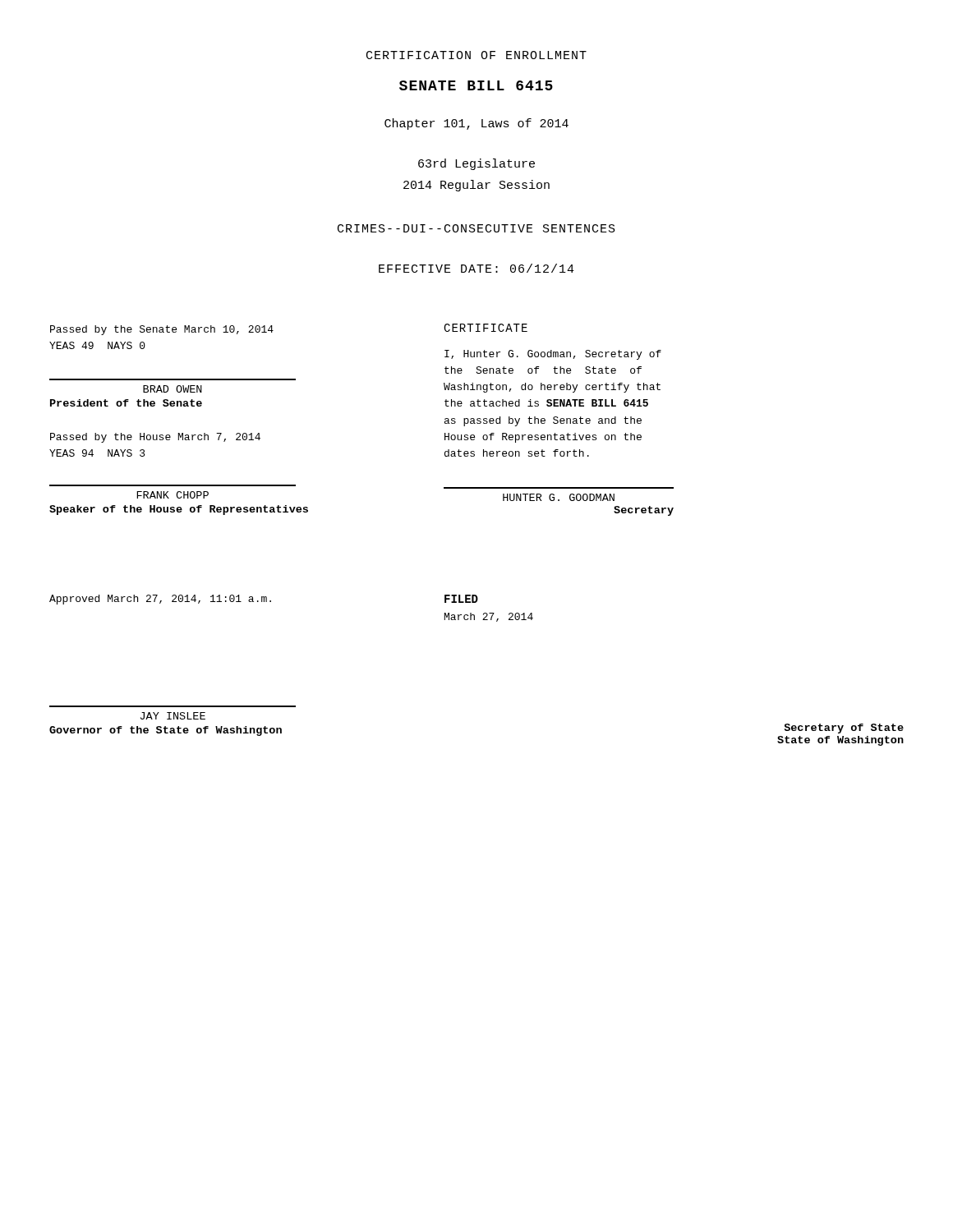953x1232 pixels.
Task: Point to the text starting "JAY INSLEE Governor of"
Action: point(226,721)
